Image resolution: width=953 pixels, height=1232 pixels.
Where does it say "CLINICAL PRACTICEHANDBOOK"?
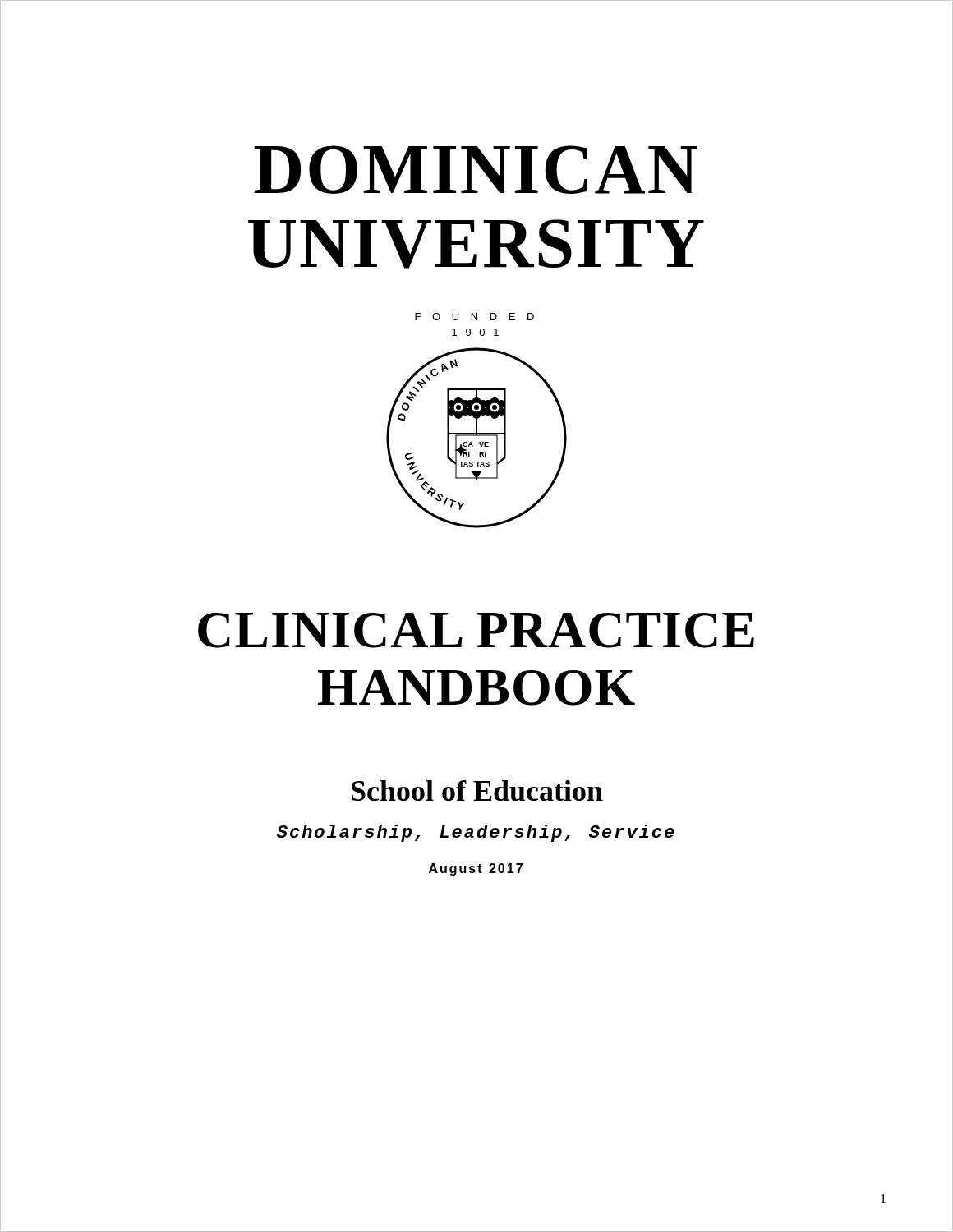click(476, 659)
